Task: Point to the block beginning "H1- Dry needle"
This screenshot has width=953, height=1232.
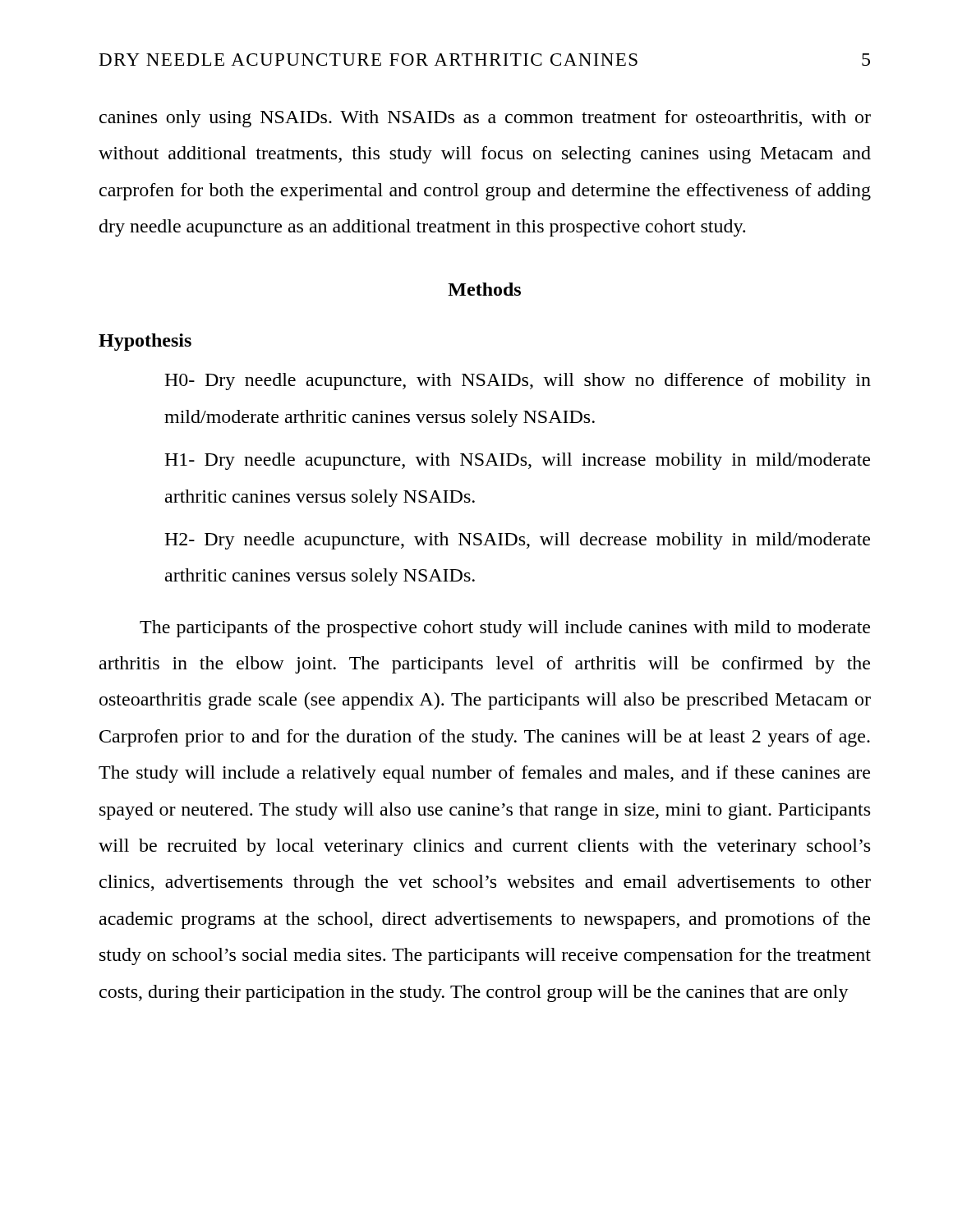Action: tap(517, 461)
